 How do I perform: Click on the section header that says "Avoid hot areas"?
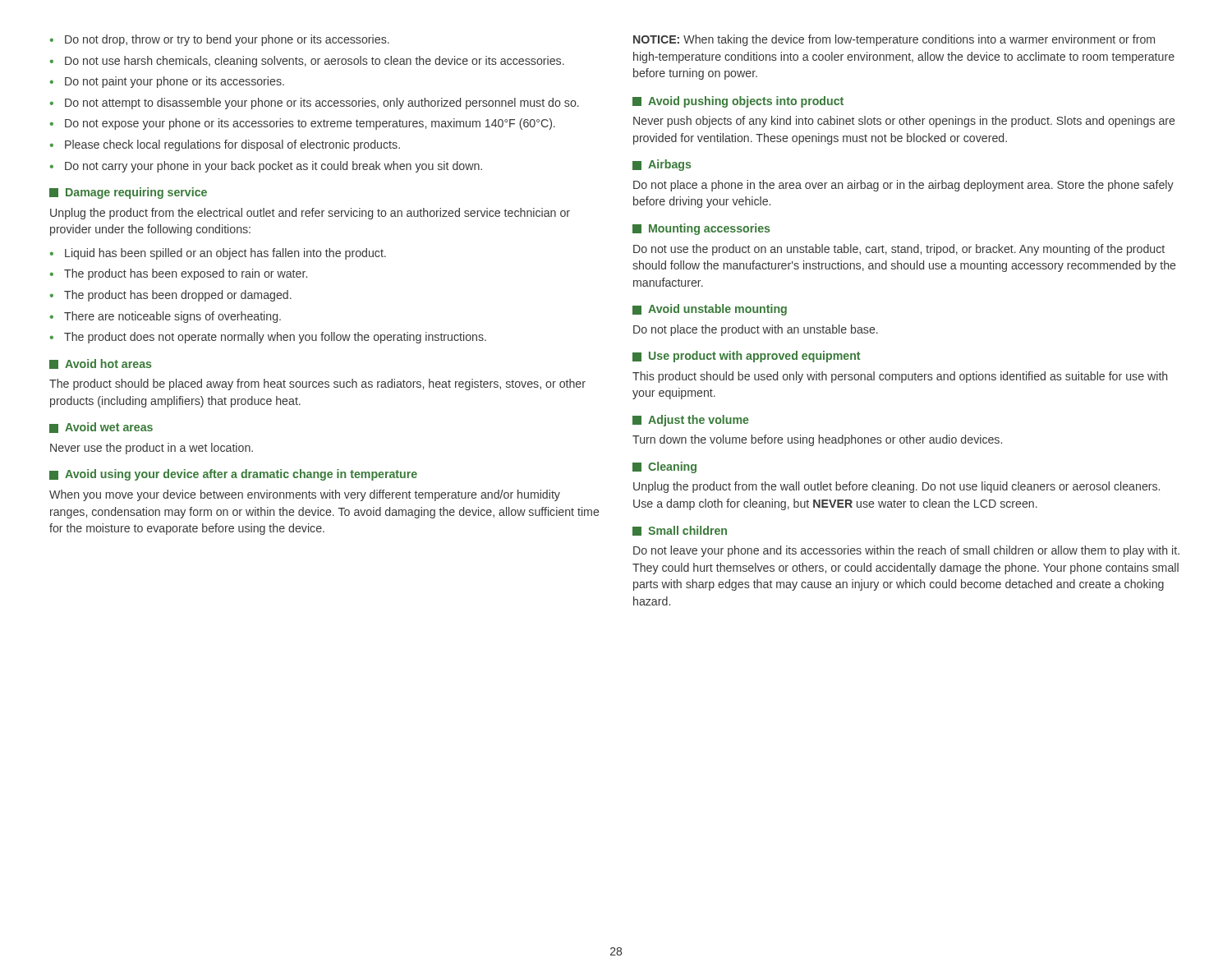(101, 364)
